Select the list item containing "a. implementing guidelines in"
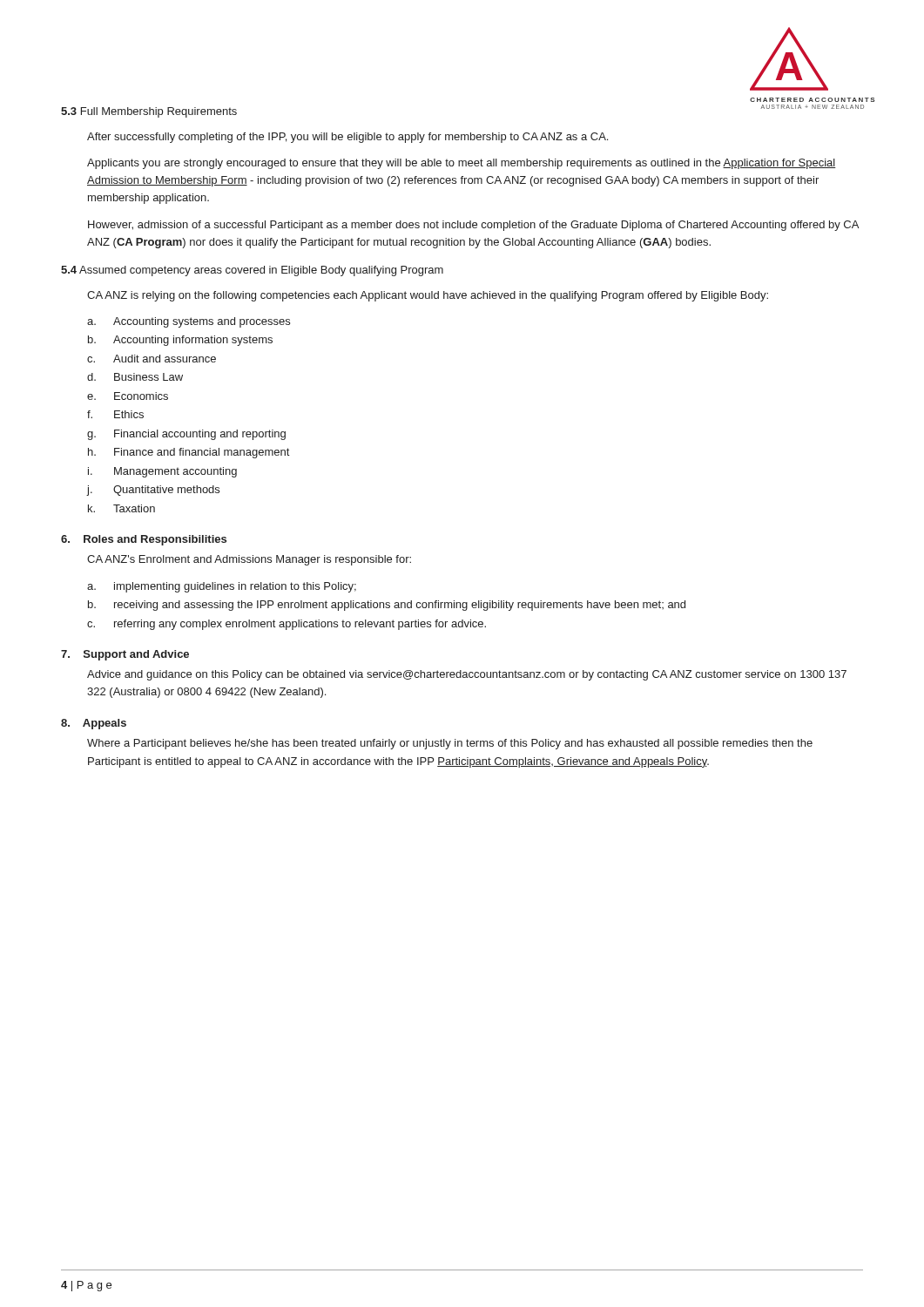924x1307 pixels. (222, 587)
